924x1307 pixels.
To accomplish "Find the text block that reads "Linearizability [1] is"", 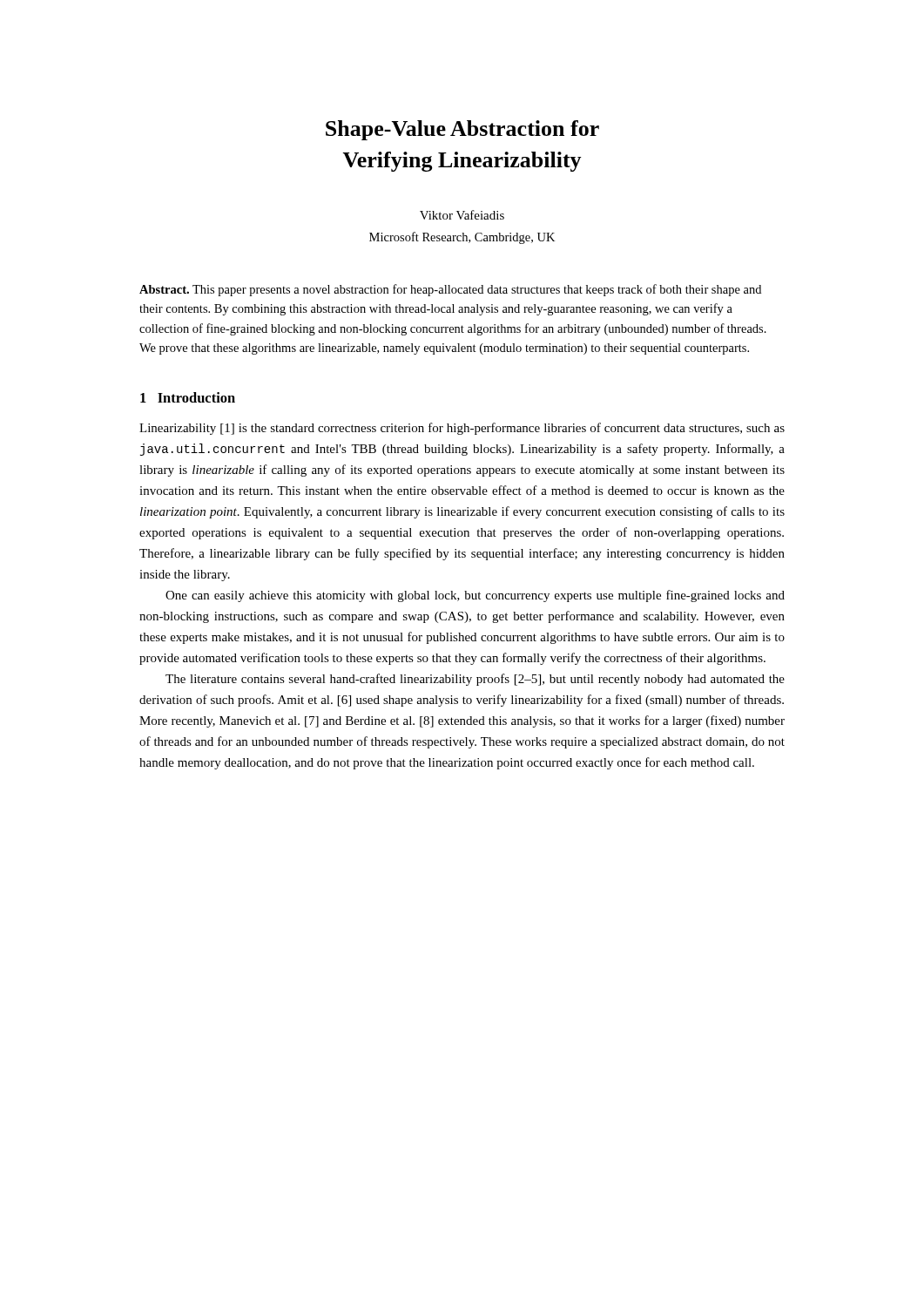I will (x=462, y=595).
